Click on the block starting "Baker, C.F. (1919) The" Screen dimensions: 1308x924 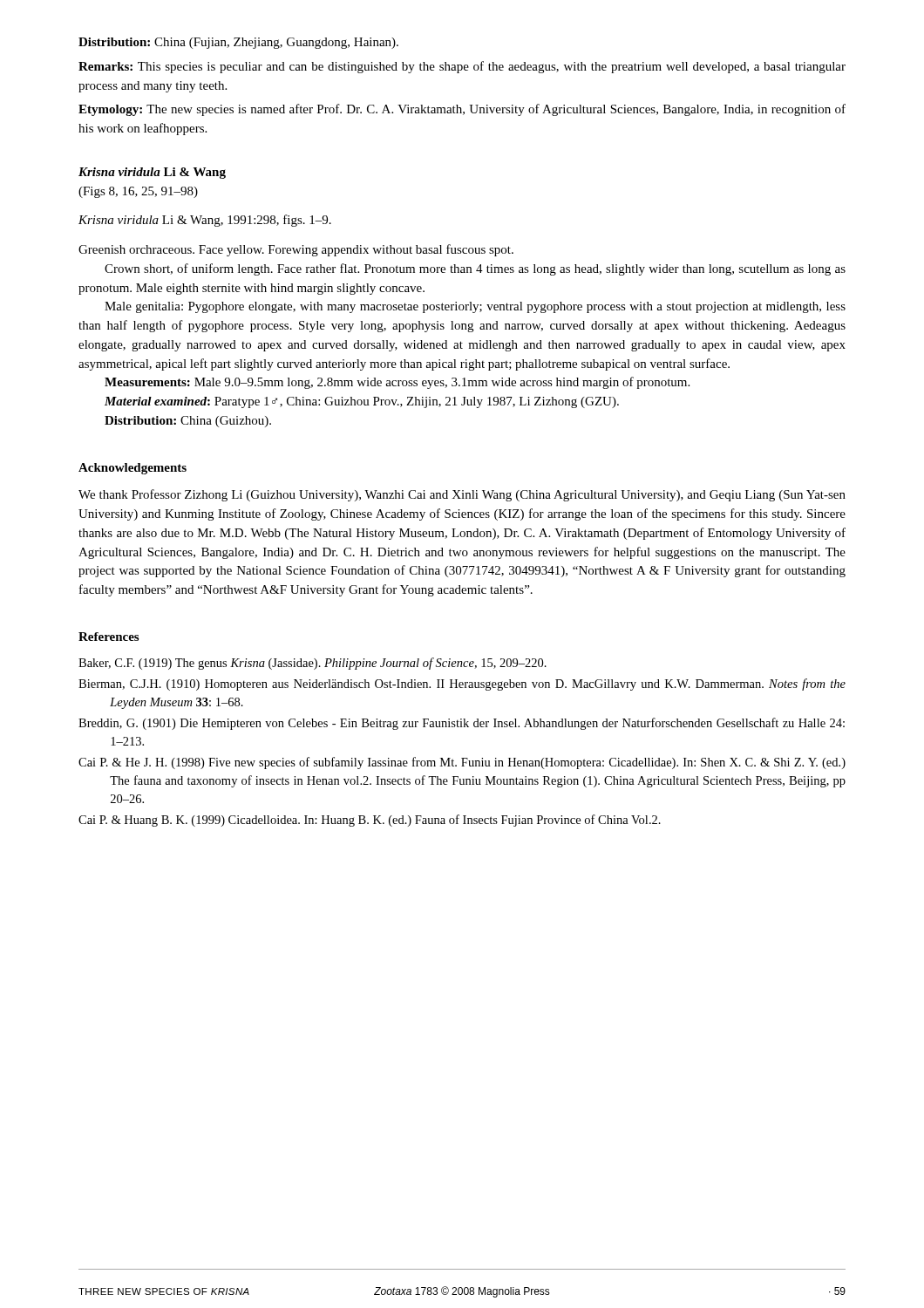[462, 663]
